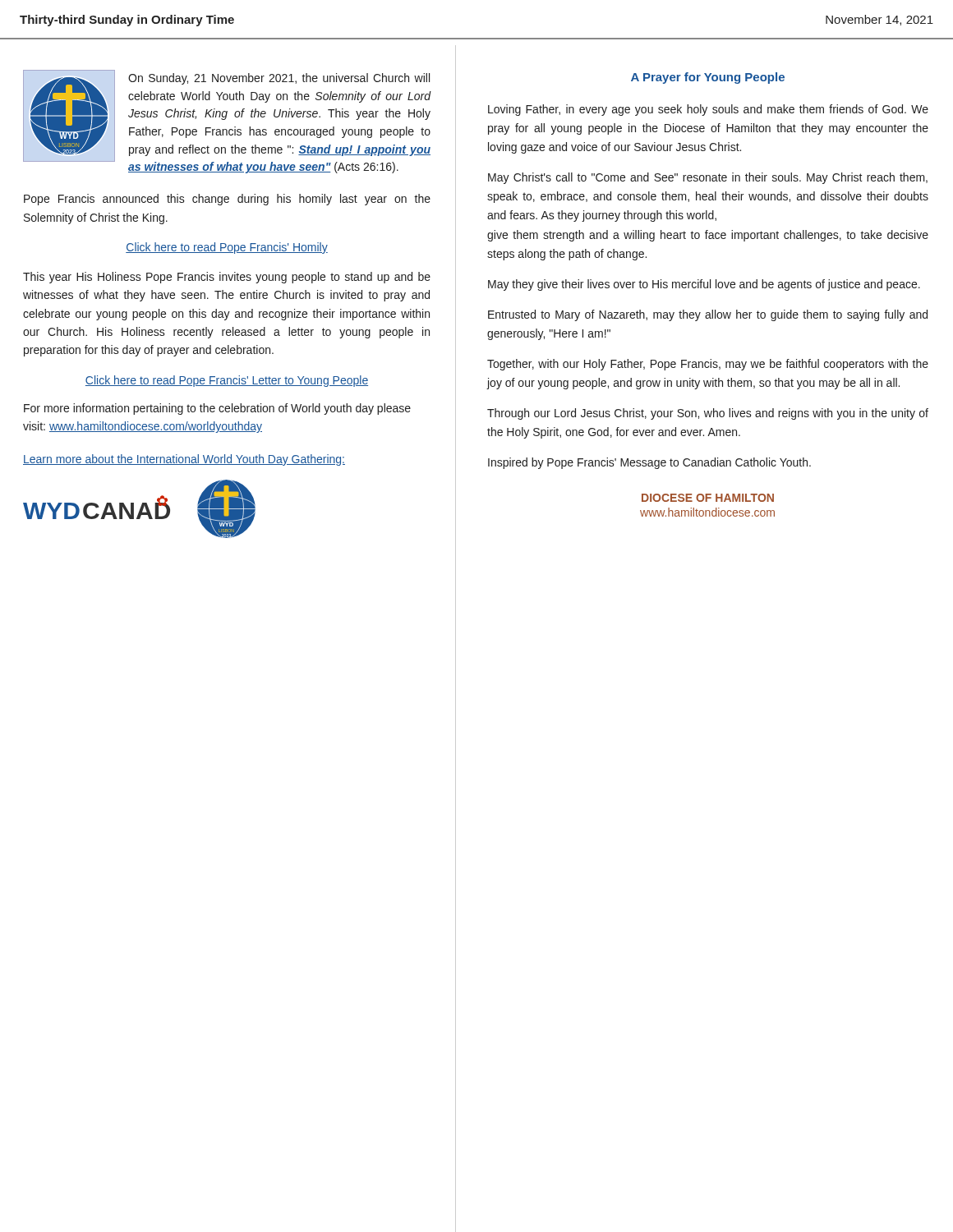Point to the text starting "Pope Francis announced this change during his"
Screen dimensions: 1232x953
tap(227, 208)
